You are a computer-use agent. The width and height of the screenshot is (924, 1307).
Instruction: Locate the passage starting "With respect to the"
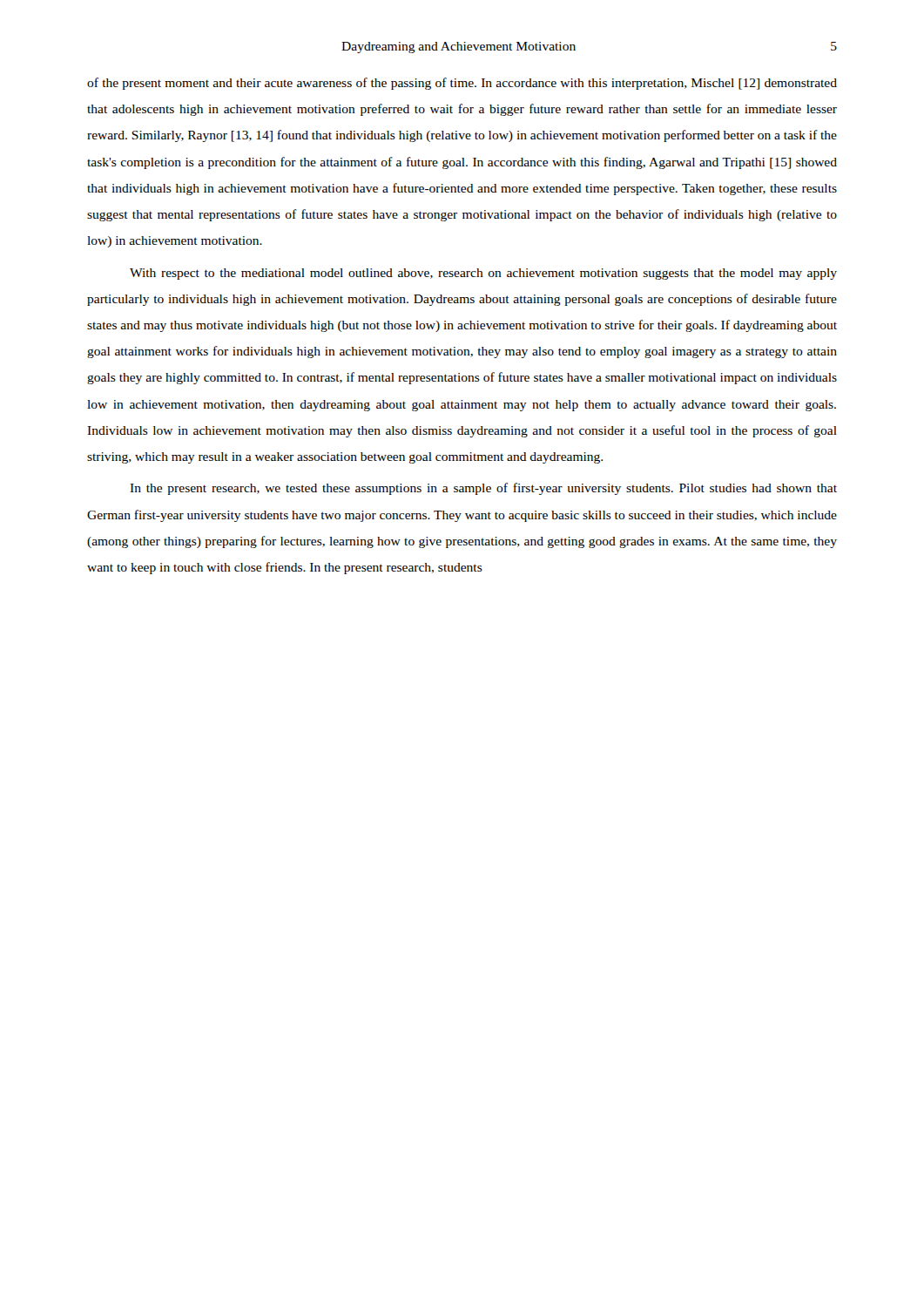click(462, 364)
